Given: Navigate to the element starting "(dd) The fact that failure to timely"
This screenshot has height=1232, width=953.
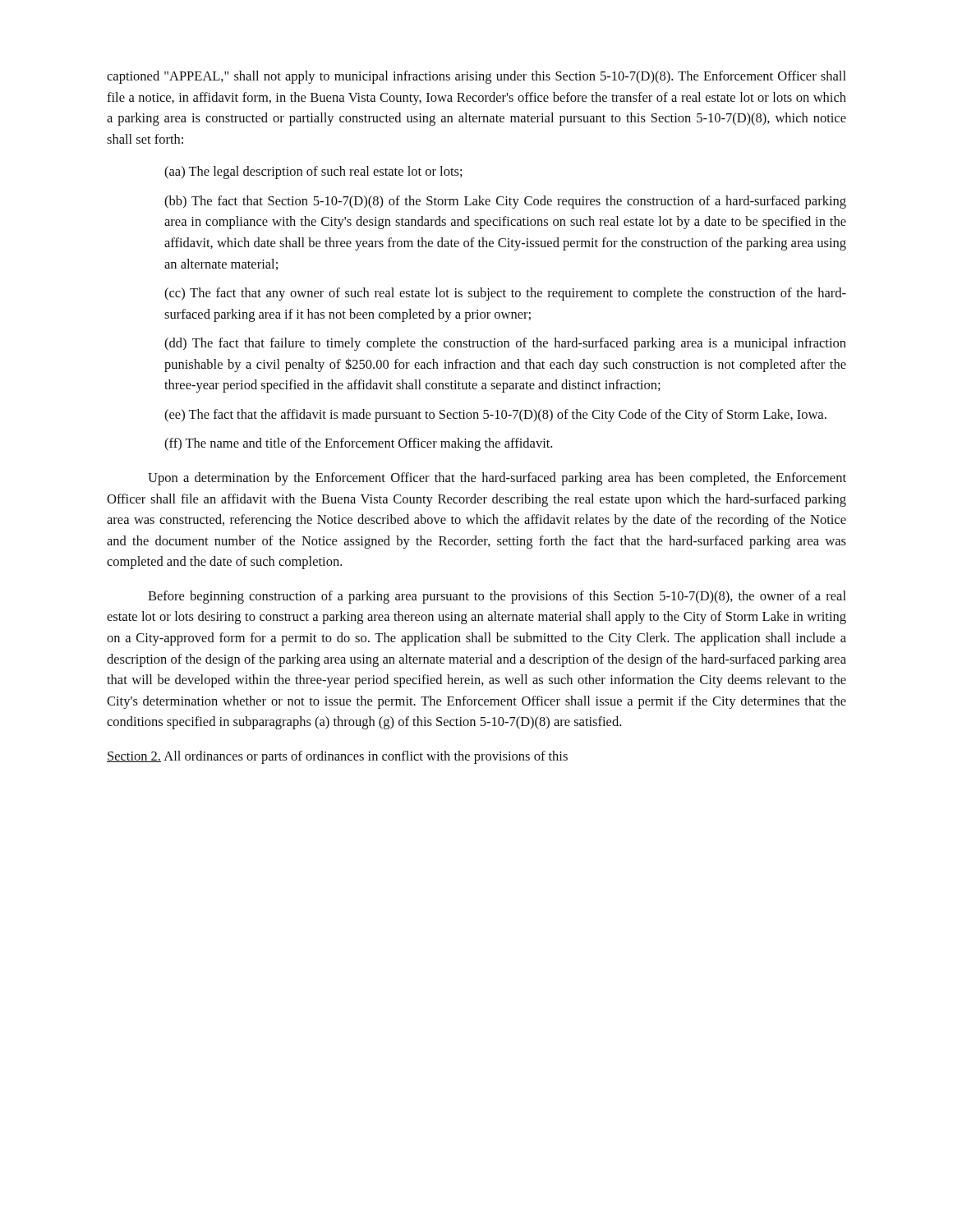Looking at the screenshot, I should (505, 364).
